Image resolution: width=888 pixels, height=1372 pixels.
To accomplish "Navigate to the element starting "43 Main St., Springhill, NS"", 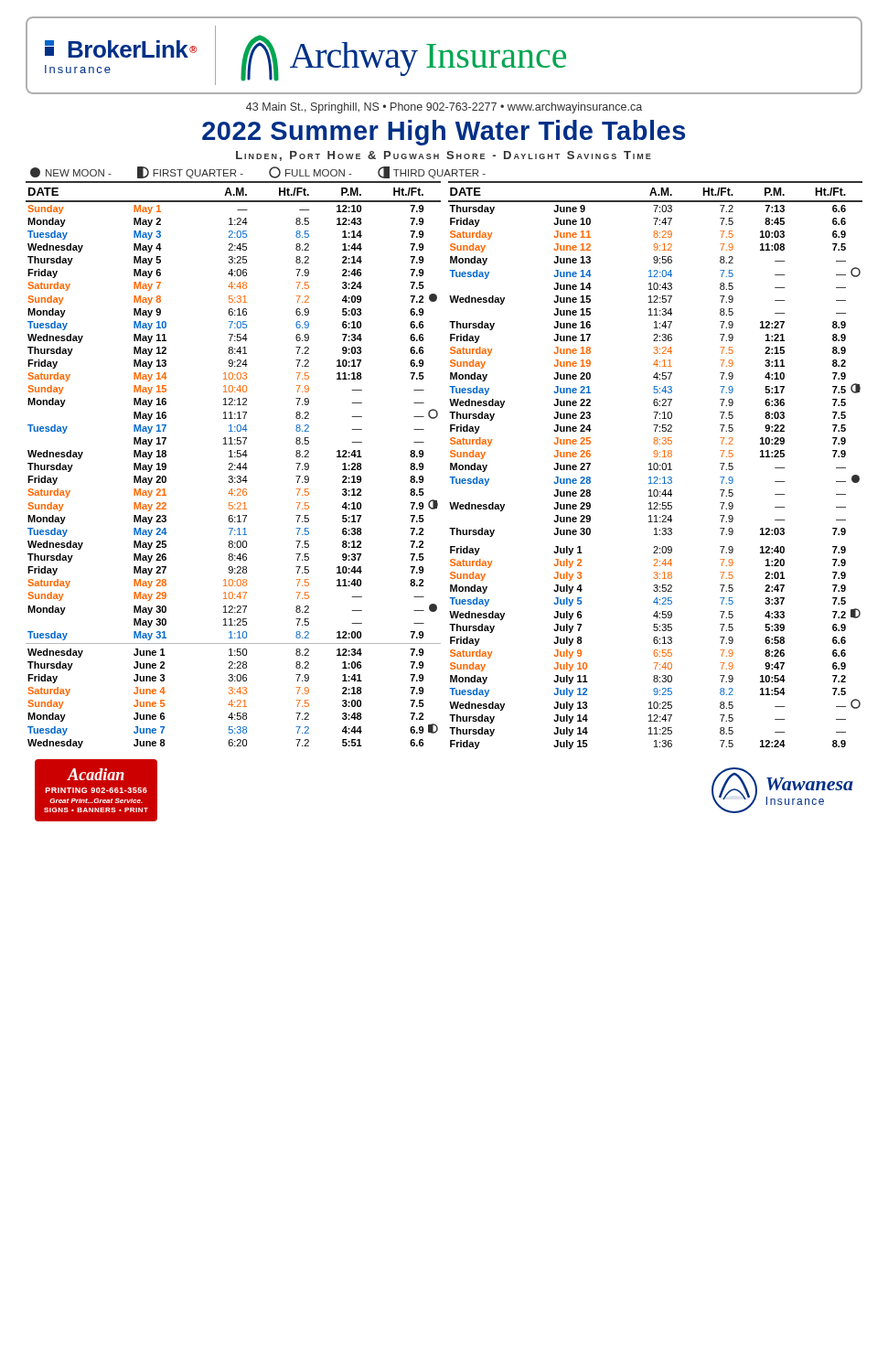I will 444,107.
